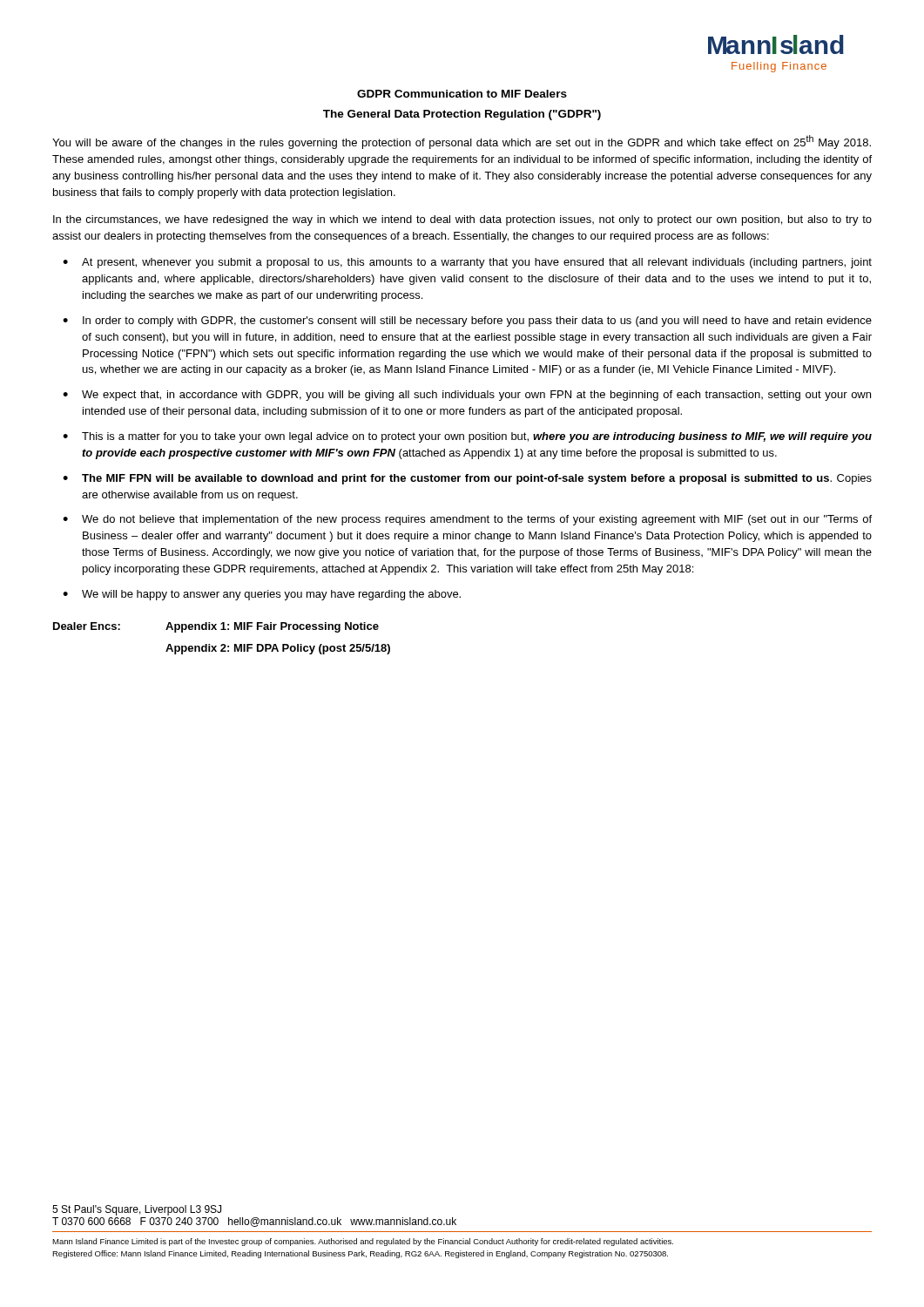Point to the block beginning "You will be aware of the"
The height and width of the screenshot is (1307, 924).
point(462,166)
